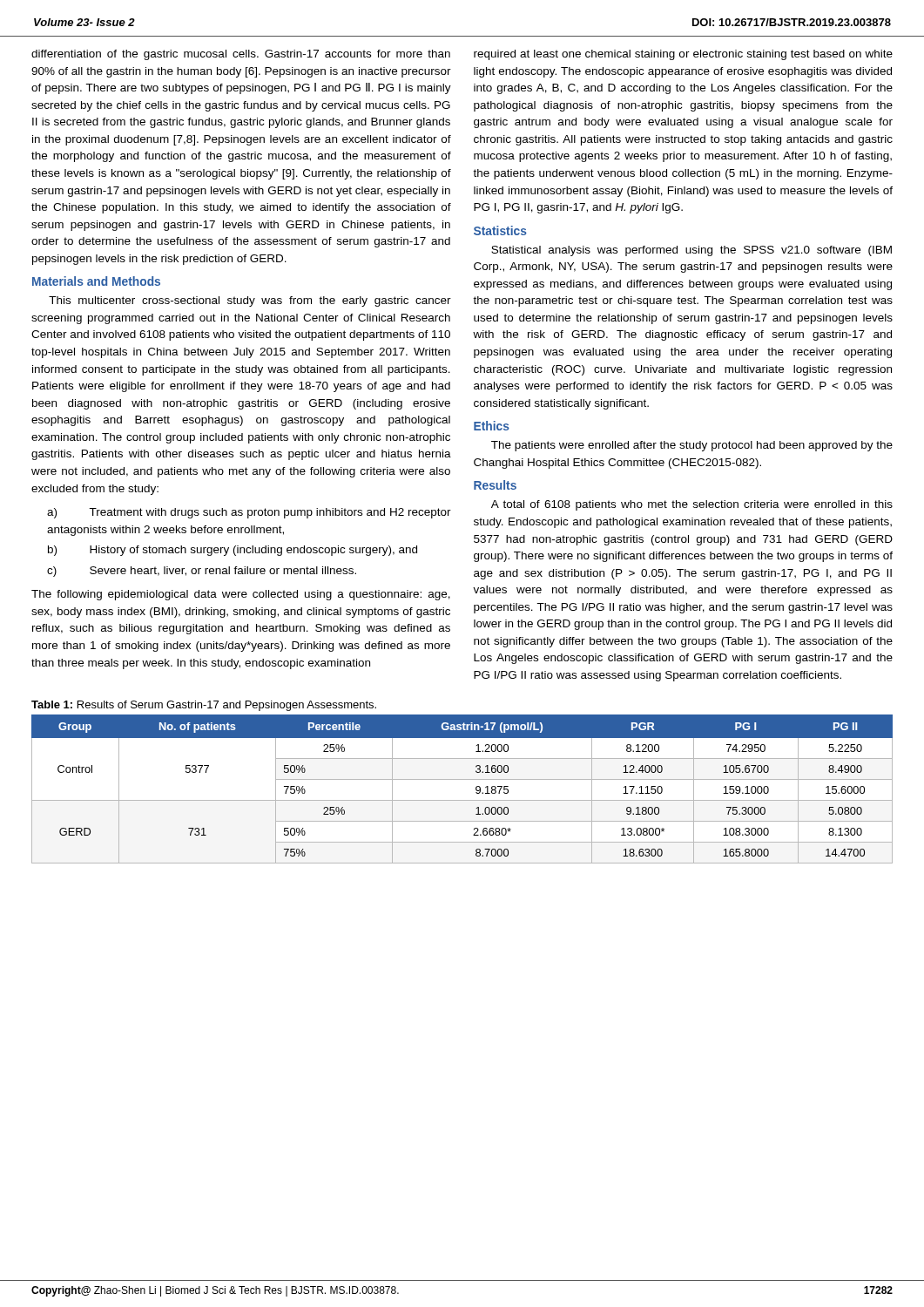Find the table that mentions "PG I"

(462, 789)
